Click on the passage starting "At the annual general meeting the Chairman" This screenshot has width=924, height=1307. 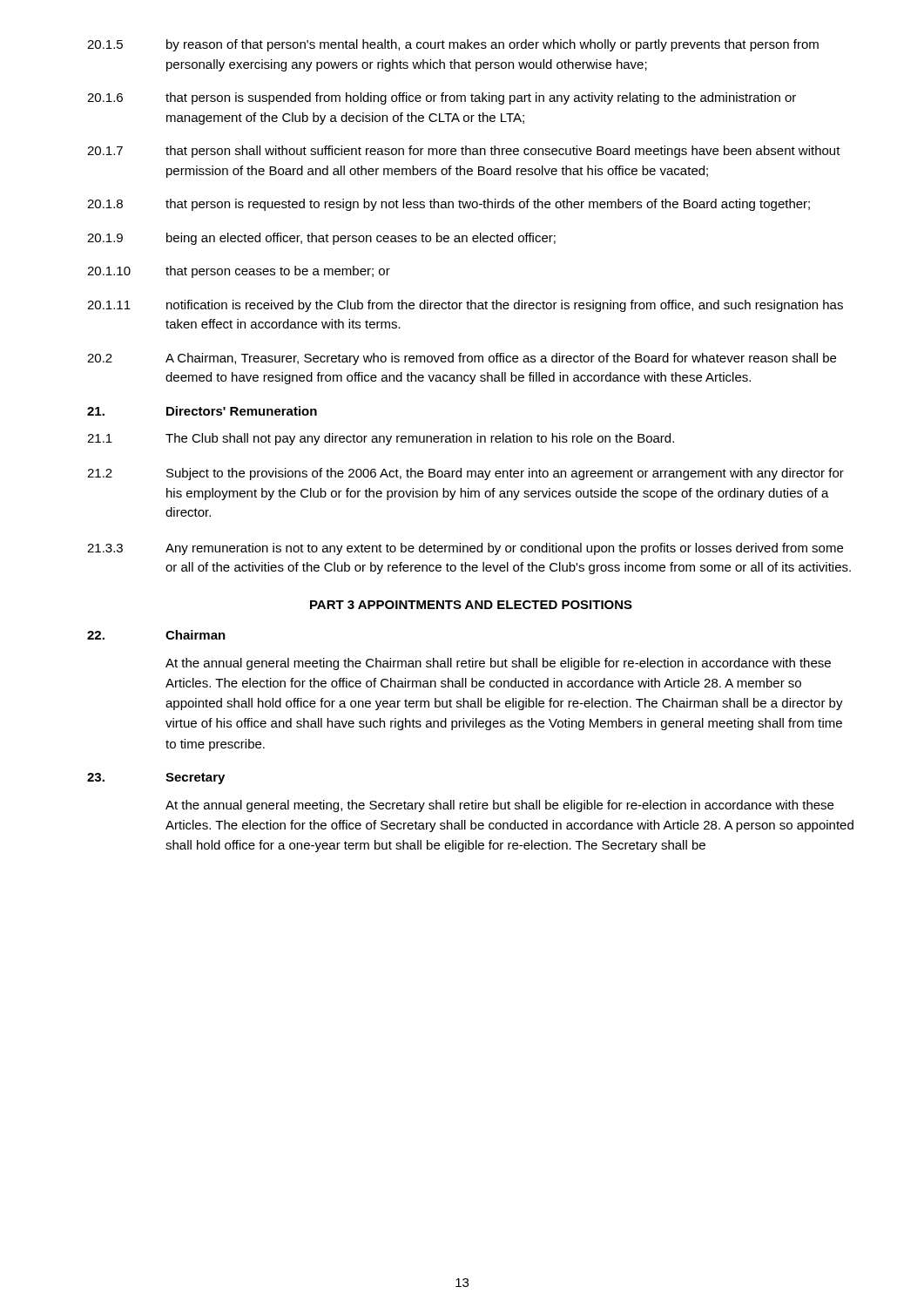(504, 703)
